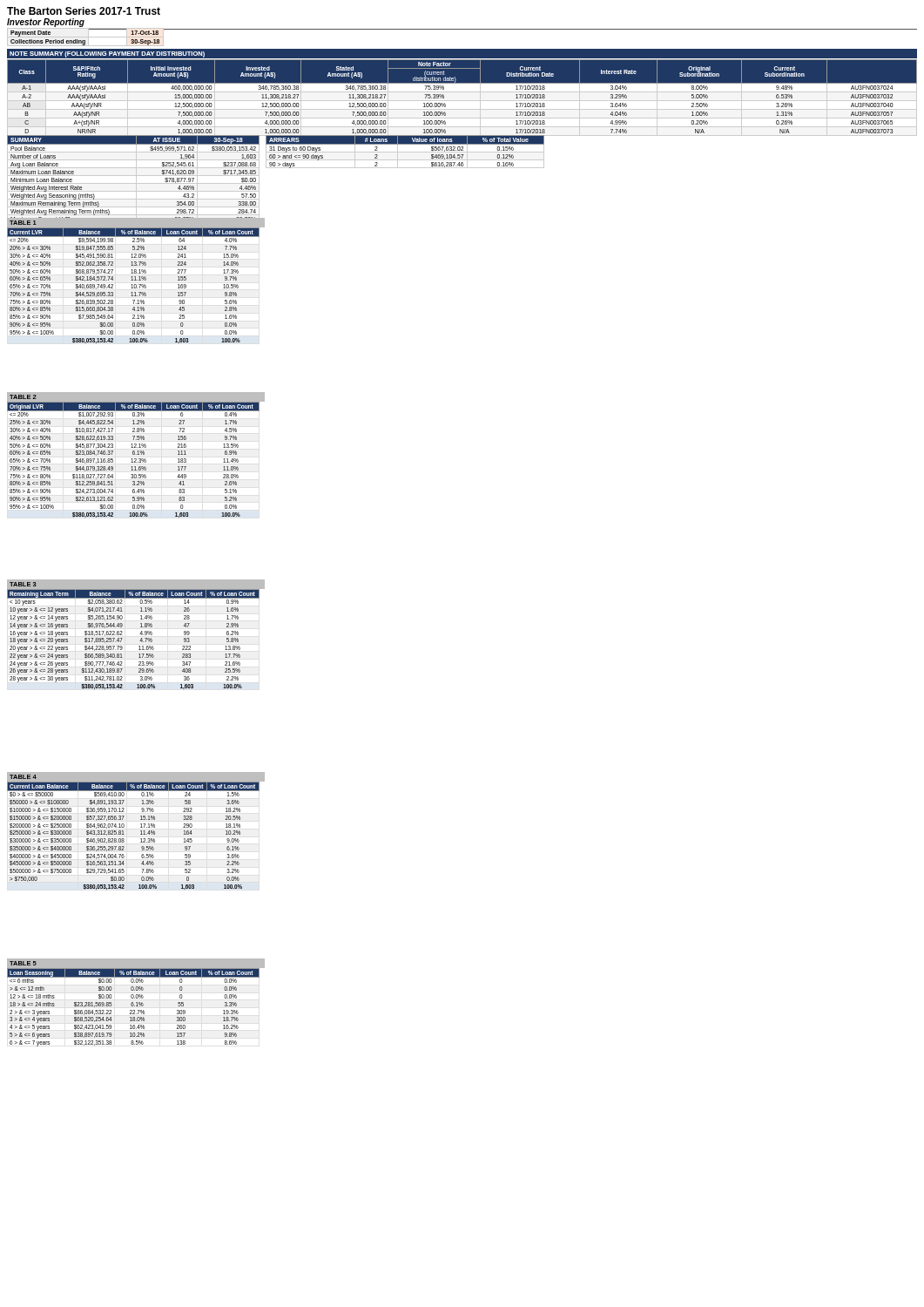Locate the table with the text "5 > & <= 6"
924x1307 pixels.
tap(133, 1007)
